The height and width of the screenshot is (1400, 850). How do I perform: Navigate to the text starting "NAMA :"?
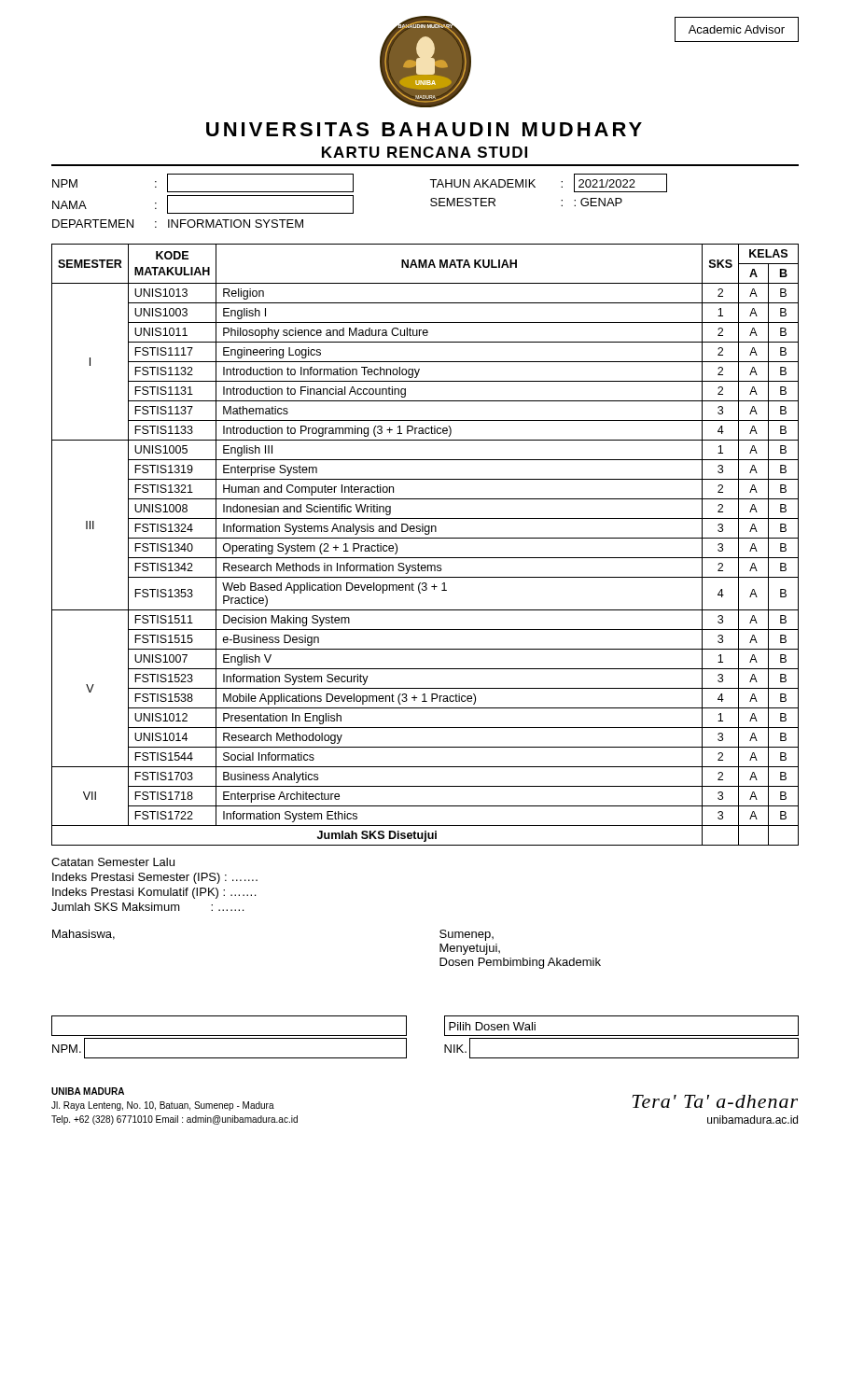[x=202, y=204]
